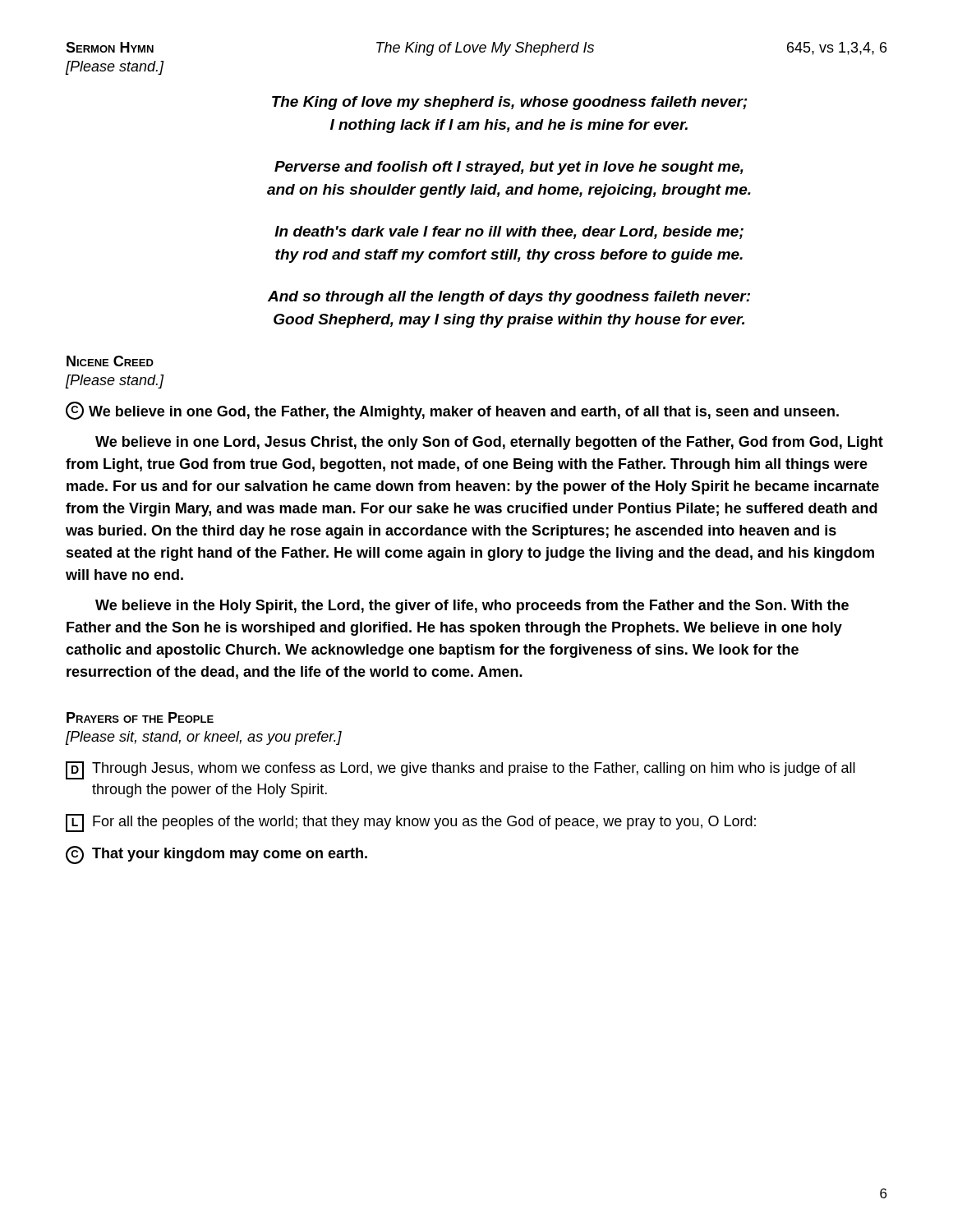Select the region starting "And so through all the"

coord(509,308)
